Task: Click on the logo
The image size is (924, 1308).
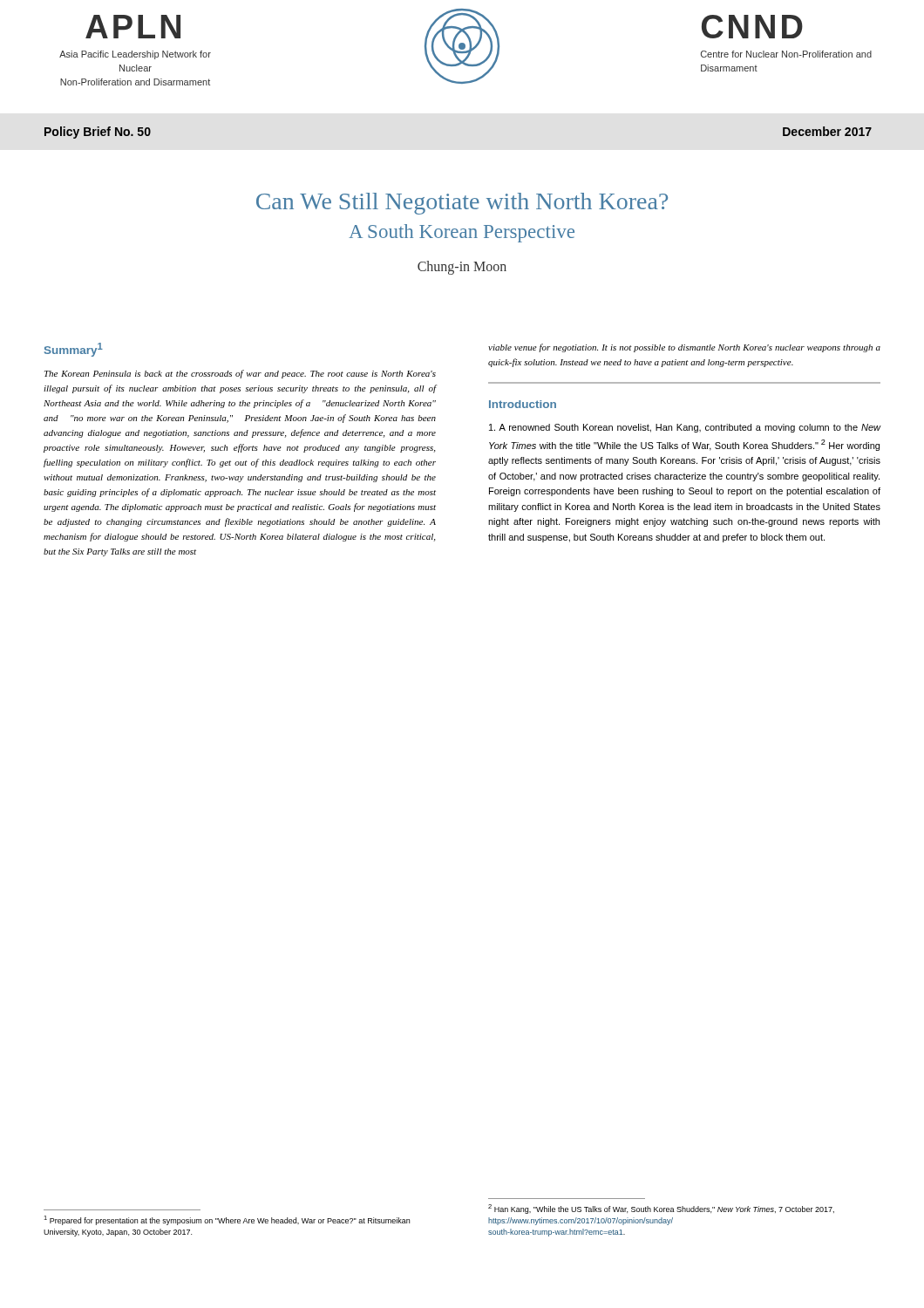Action: coord(462,48)
